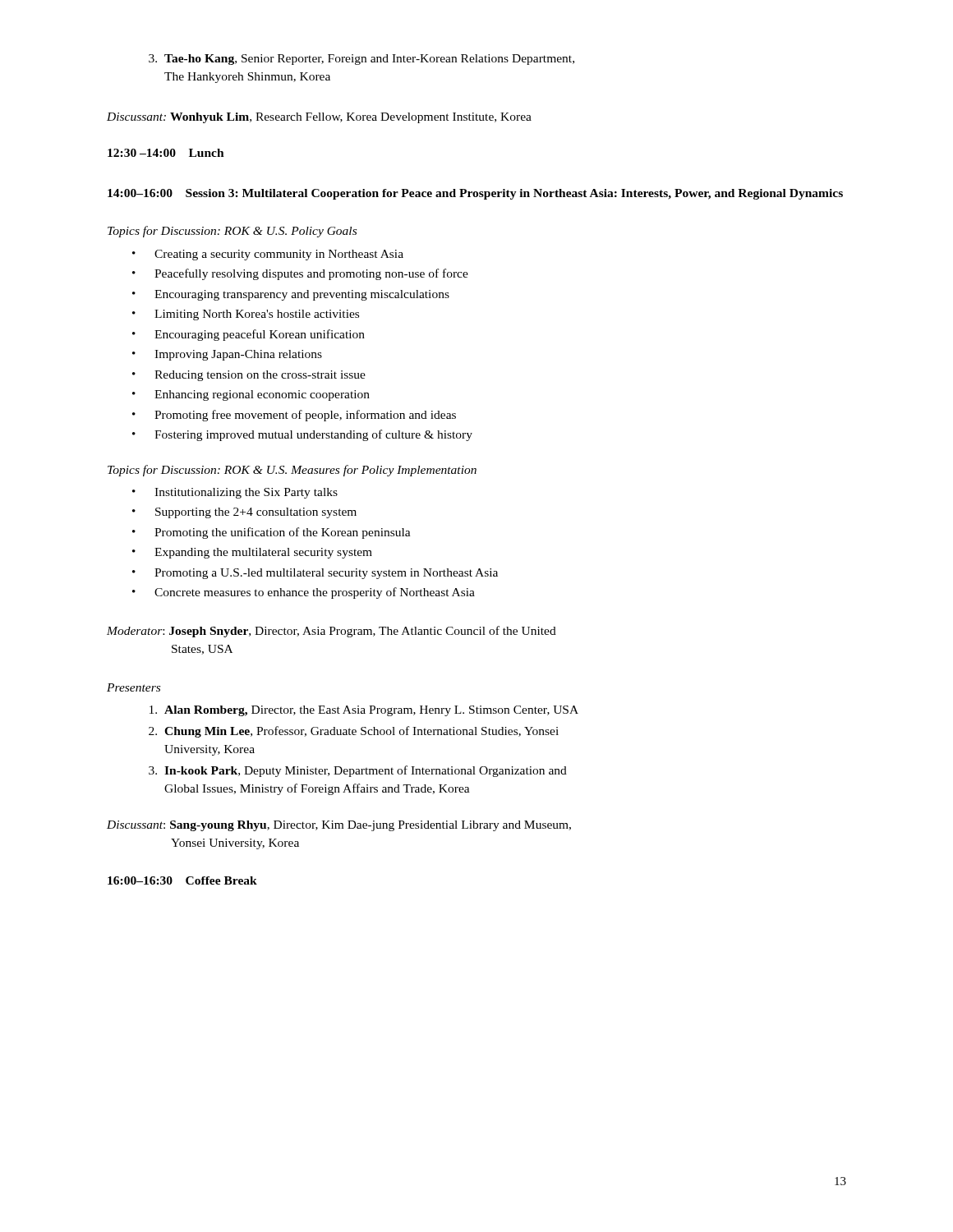Locate the section header that reads "12:30 –14:00 Lunch"

click(165, 153)
